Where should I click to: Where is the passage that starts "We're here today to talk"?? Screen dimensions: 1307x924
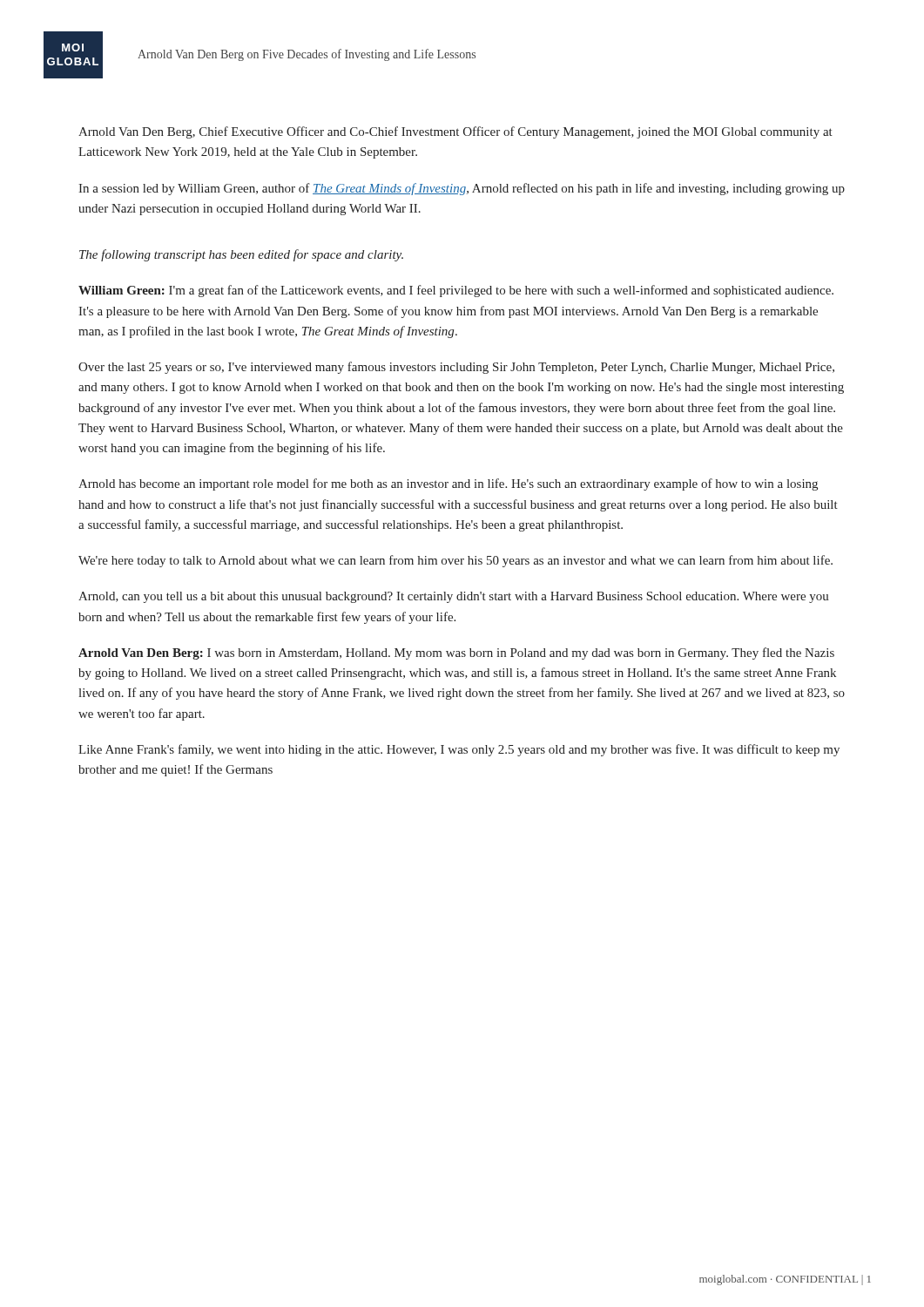[x=456, y=560]
